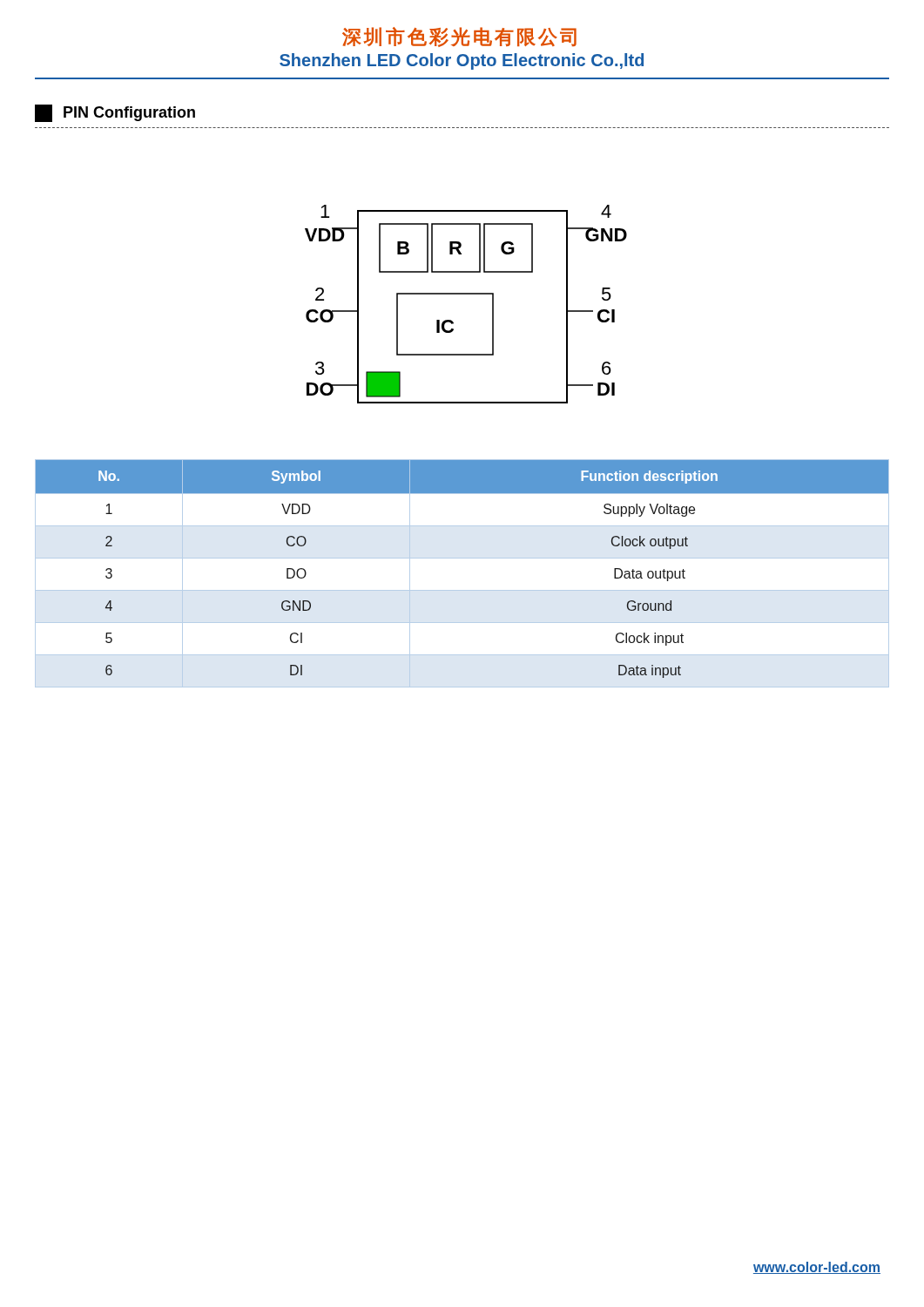Viewport: 924px width, 1307px height.
Task: Click the table
Action: coord(462,573)
